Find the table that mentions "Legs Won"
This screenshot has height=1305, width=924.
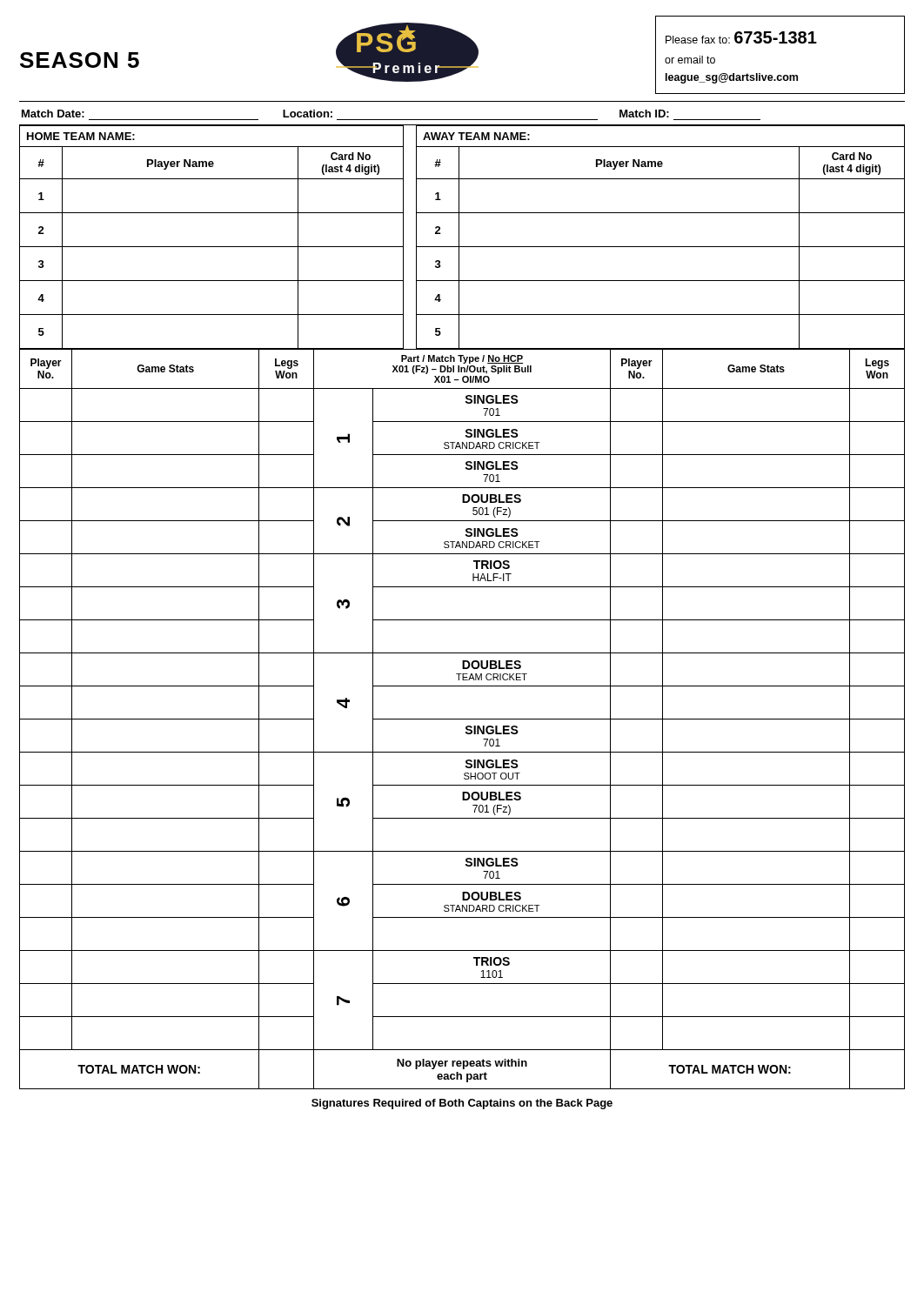(x=462, y=719)
